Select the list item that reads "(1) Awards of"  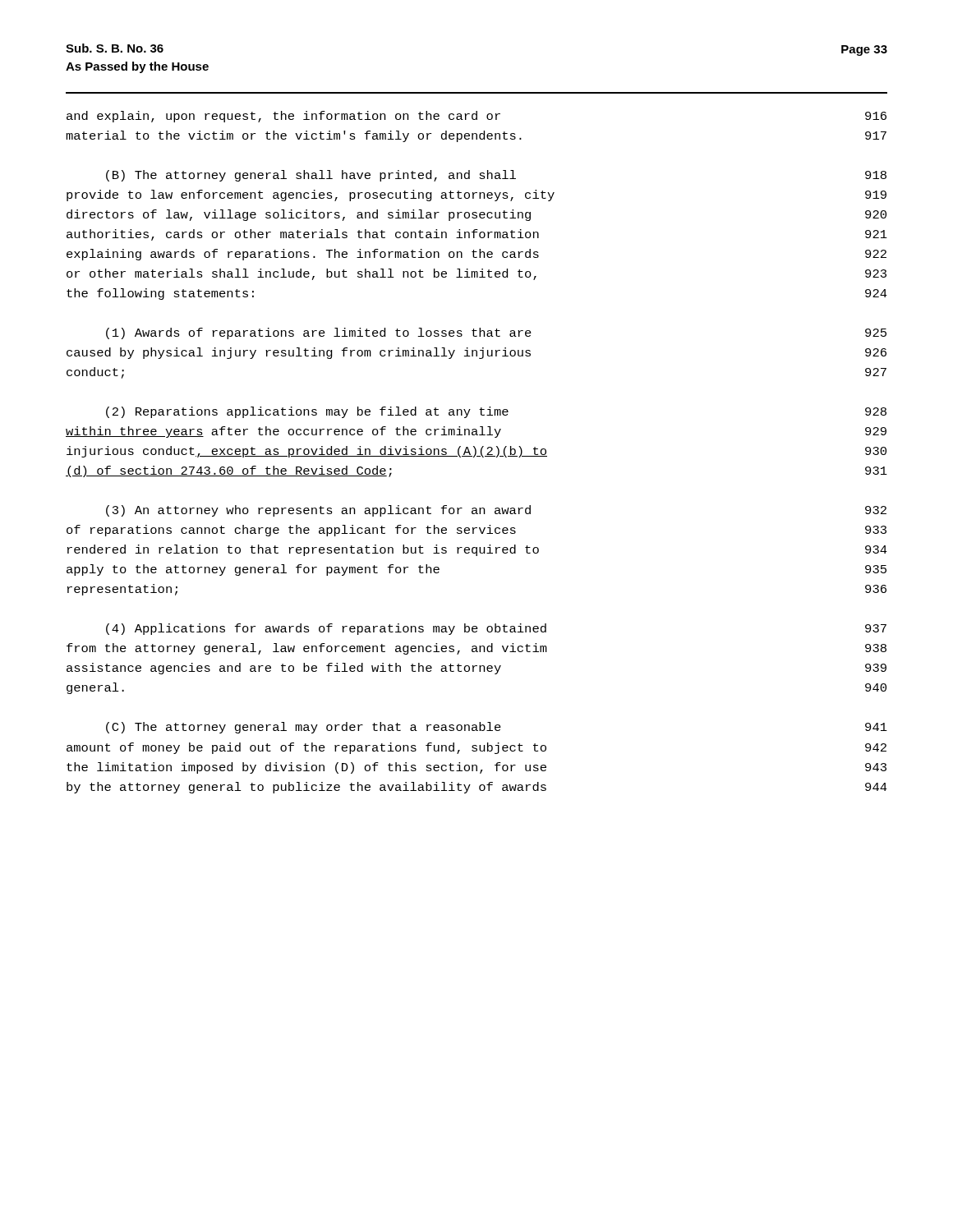coord(476,353)
